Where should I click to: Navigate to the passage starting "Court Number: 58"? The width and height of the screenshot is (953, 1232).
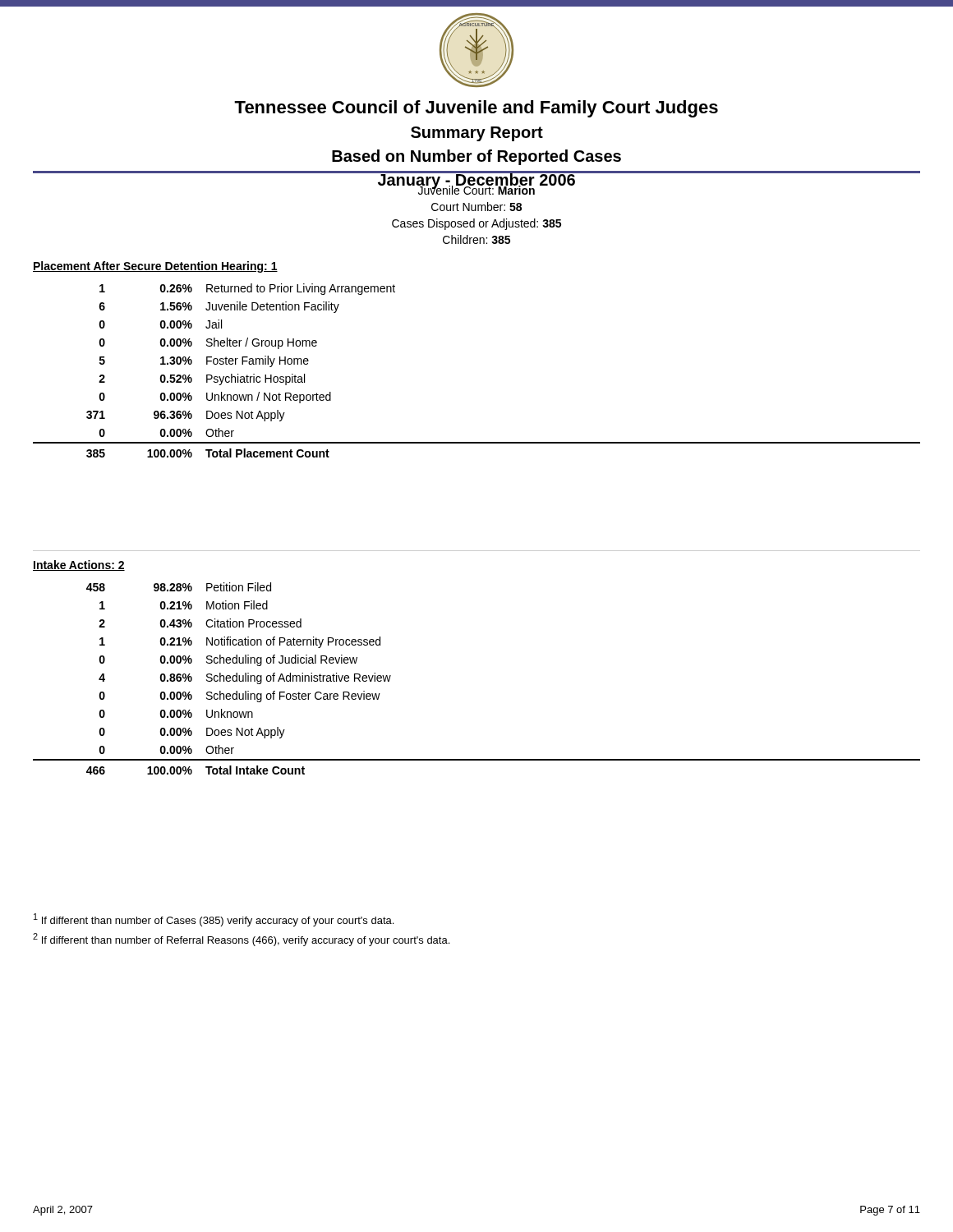(x=476, y=207)
